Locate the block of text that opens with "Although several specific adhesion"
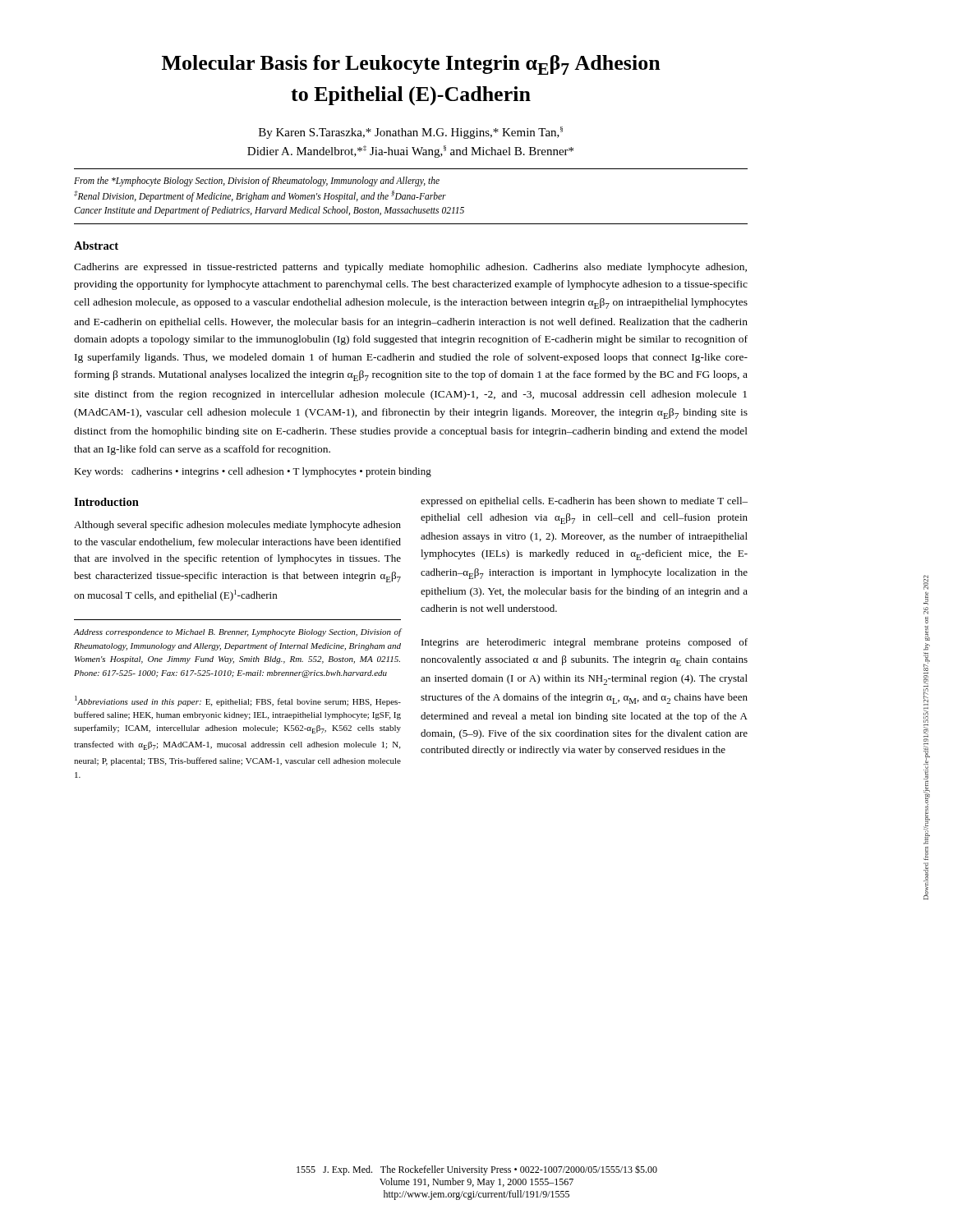 pos(237,560)
